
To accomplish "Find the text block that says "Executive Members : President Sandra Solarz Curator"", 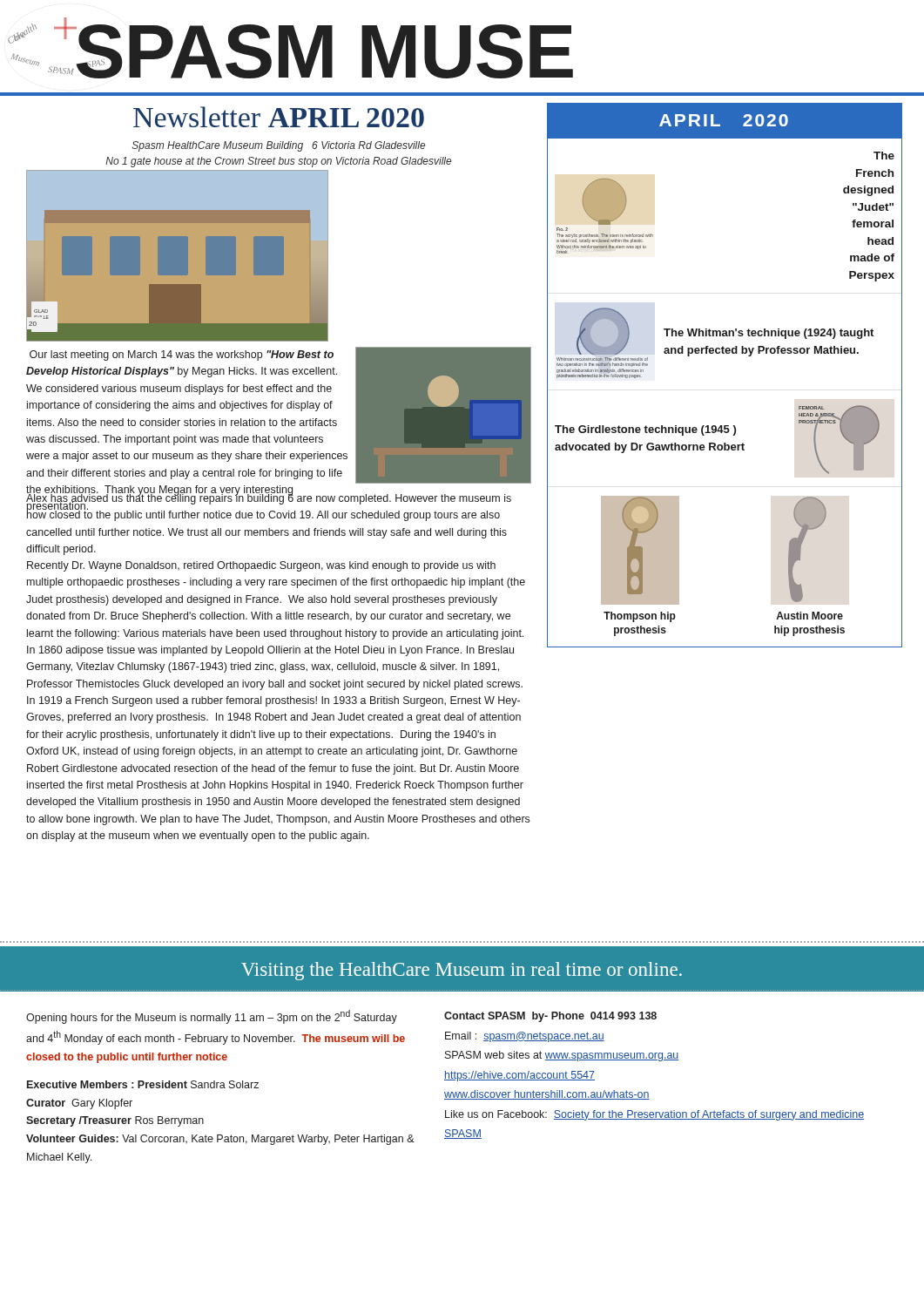I will [143, 1084].
